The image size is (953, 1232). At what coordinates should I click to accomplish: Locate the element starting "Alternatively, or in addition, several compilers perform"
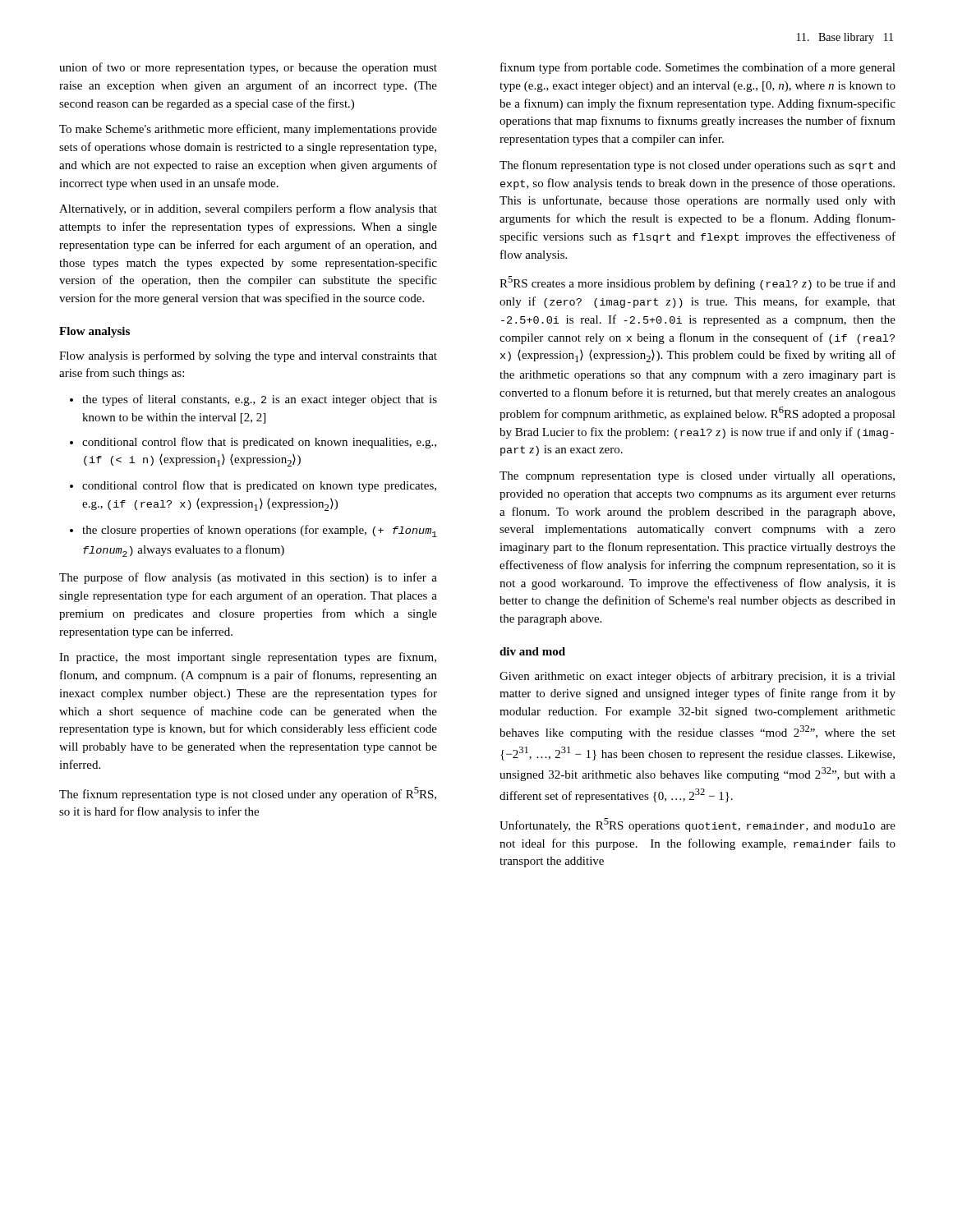(x=248, y=254)
